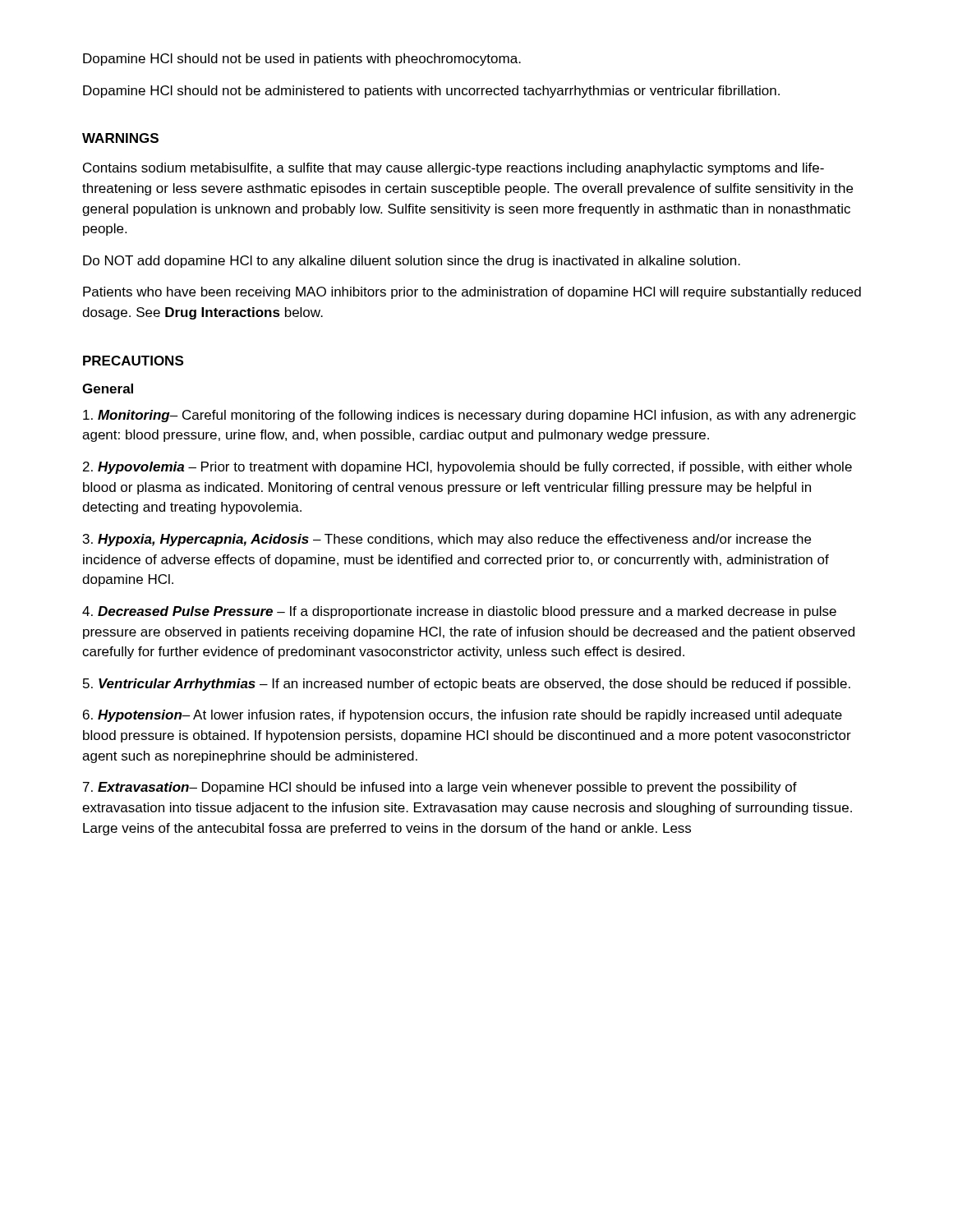953x1232 pixels.
Task: Find the block on this page that starts "3. Hypoxia, Hypercapnia, Acidosis – These"
Action: point(455,559)
